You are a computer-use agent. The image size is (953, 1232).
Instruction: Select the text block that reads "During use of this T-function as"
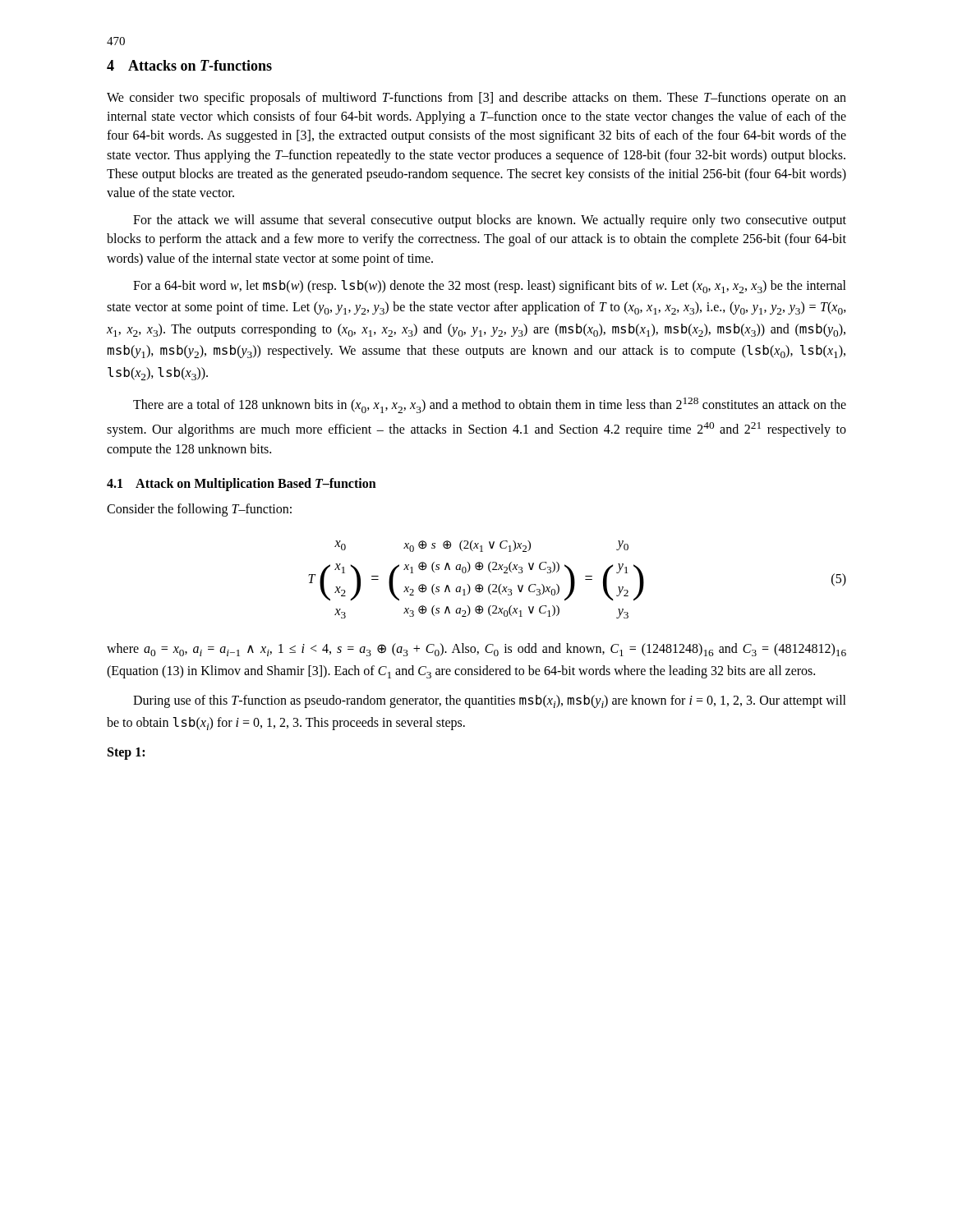476,713
